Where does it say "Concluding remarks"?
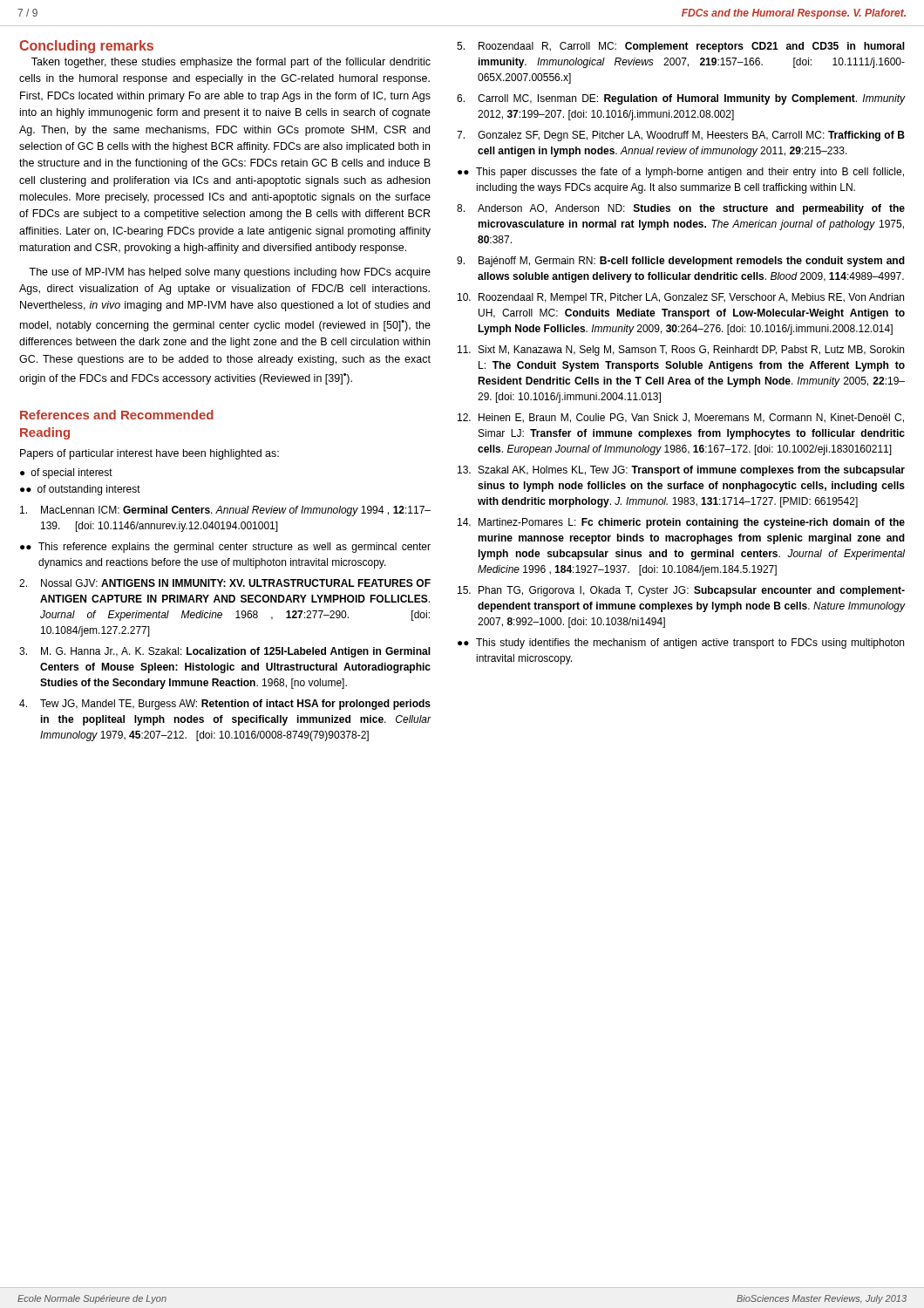The height and width of the screenshot is (1308, 924). pyautogui.click(x=87, y=46)
